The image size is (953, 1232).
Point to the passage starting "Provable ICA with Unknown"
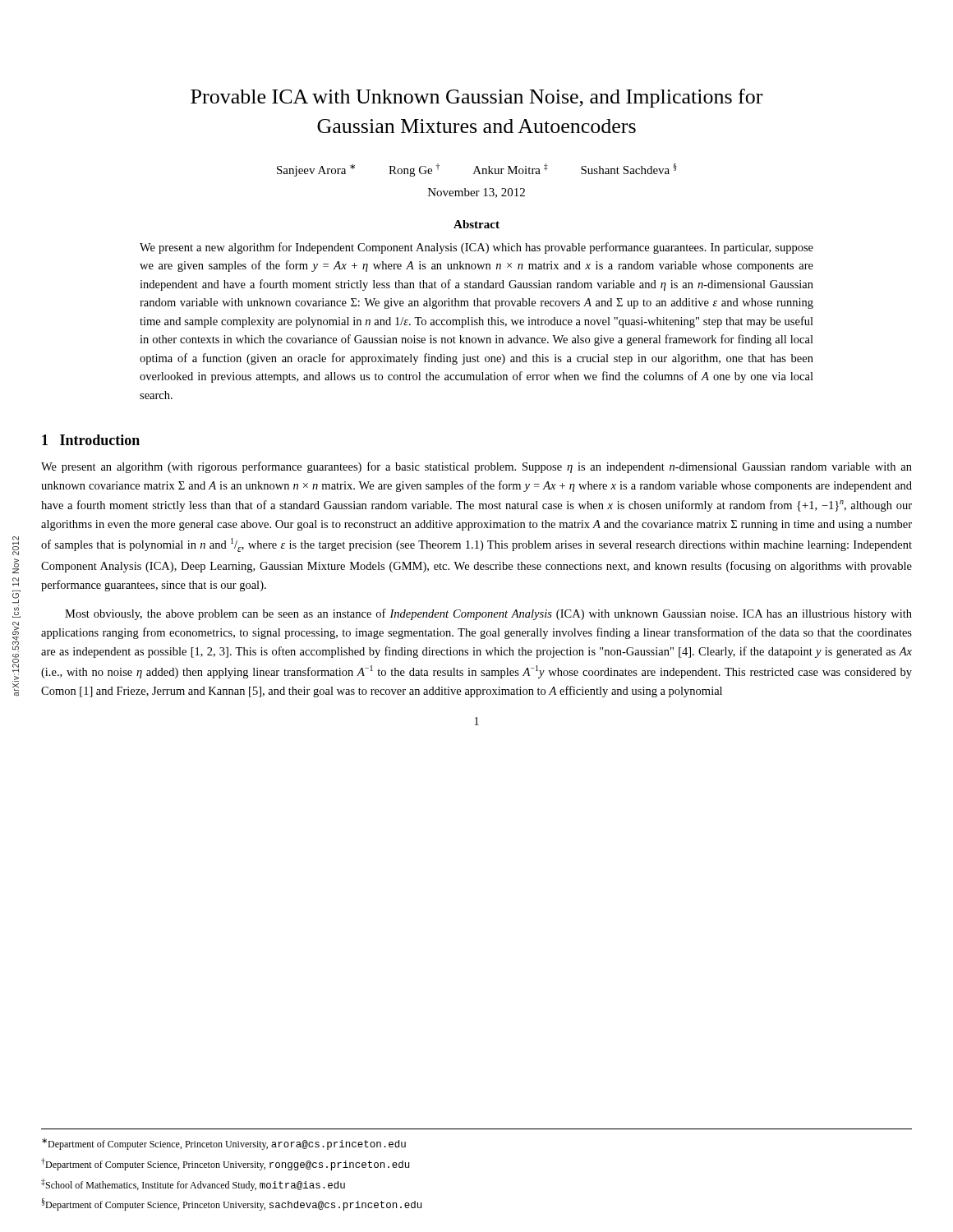[476, 112]
